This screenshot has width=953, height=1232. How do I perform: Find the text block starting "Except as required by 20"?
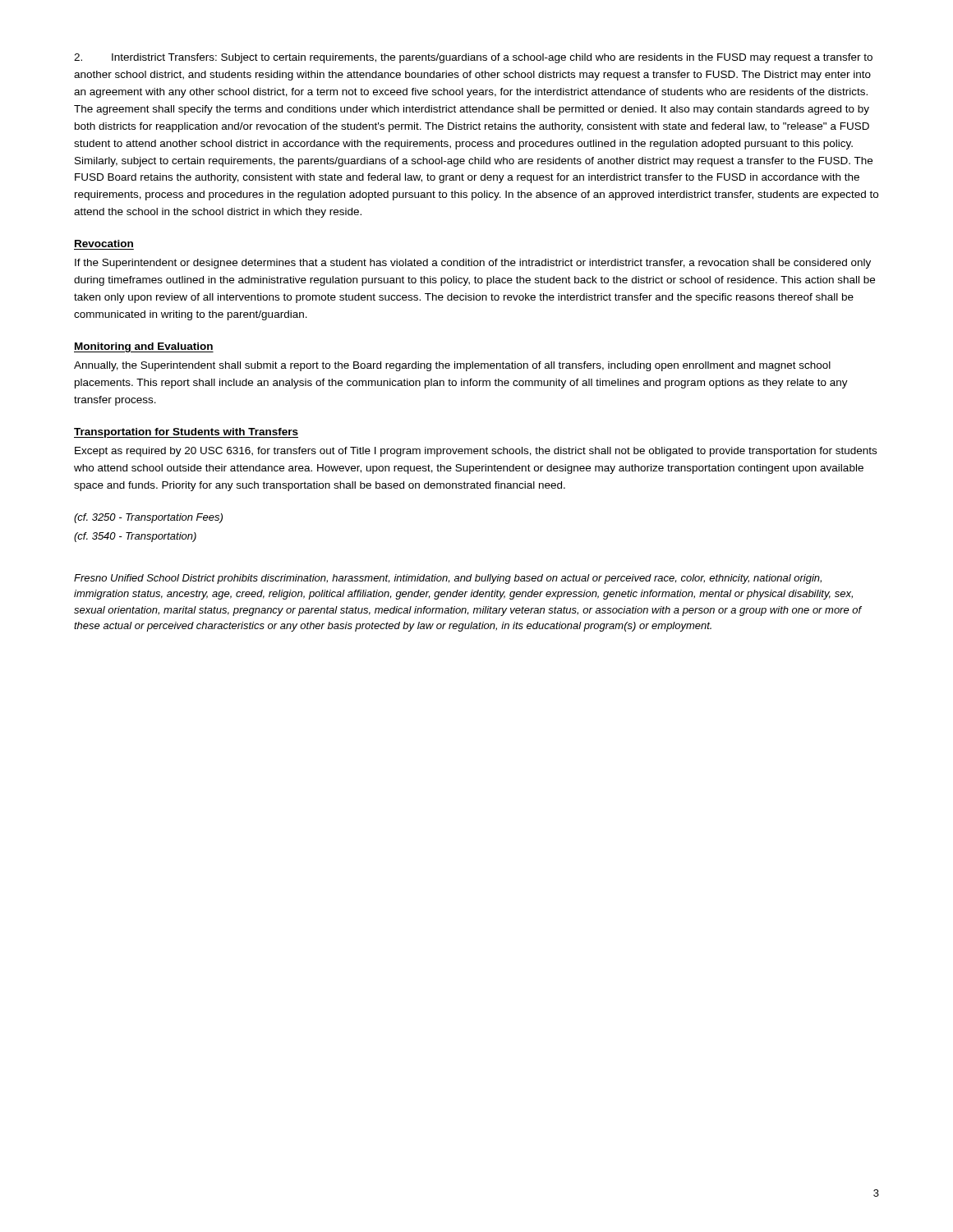[476, 467]
